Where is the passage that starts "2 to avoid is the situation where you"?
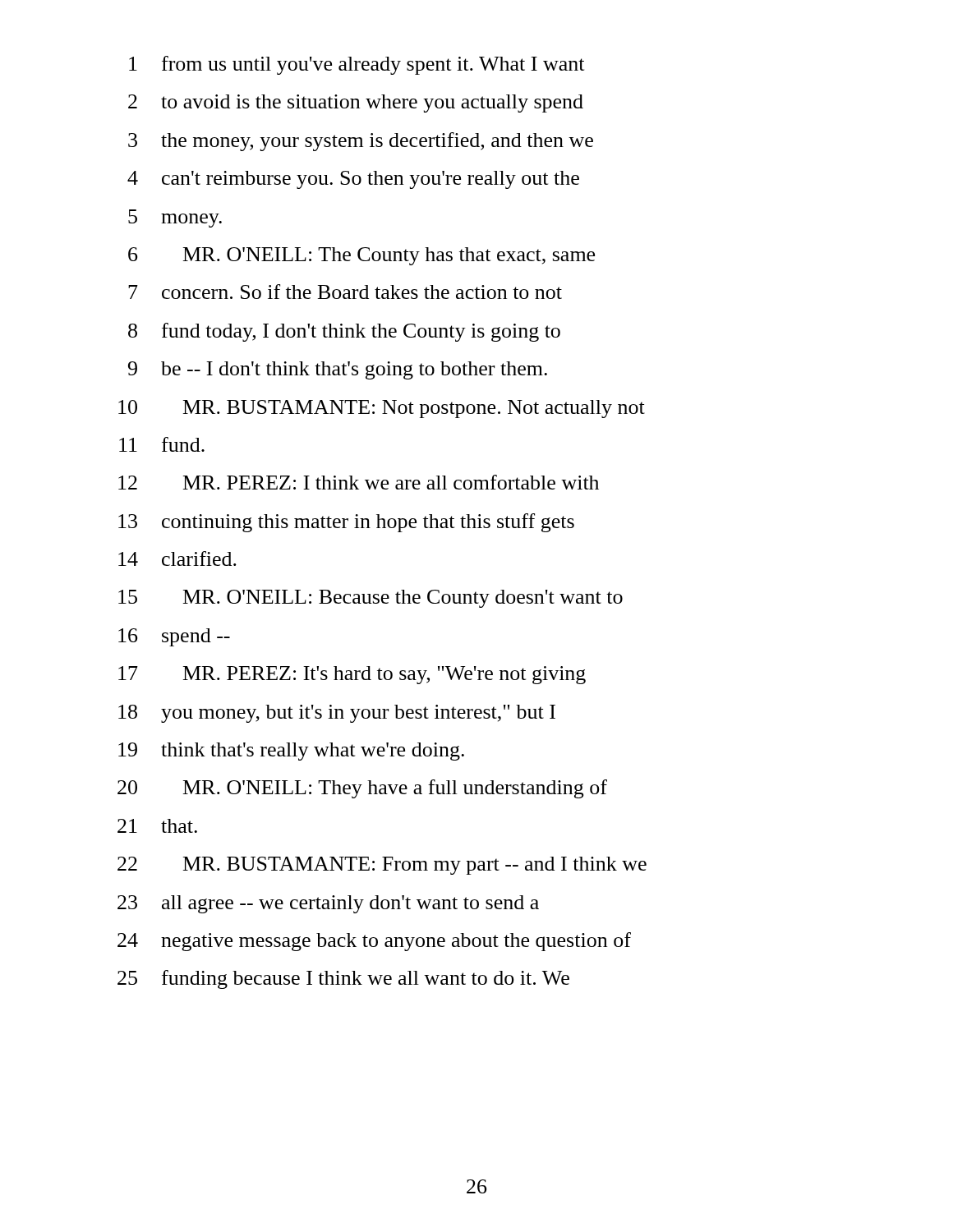This screenshot has width=953, height=1232. point(476,102)
